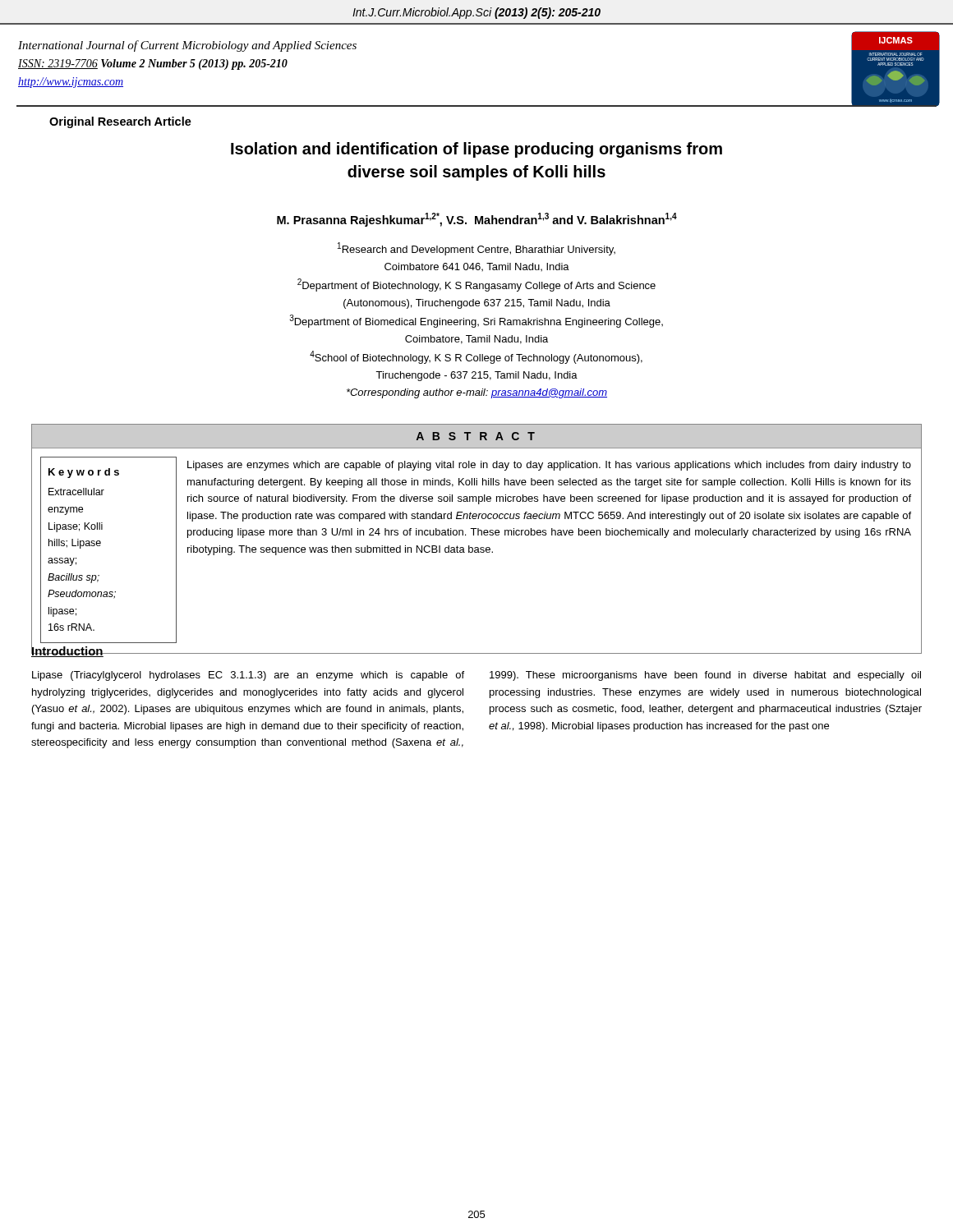Image resolution: width=953 pixels, height=1232 pixels.
Task: Click on the logo
Action: (895, 69)
